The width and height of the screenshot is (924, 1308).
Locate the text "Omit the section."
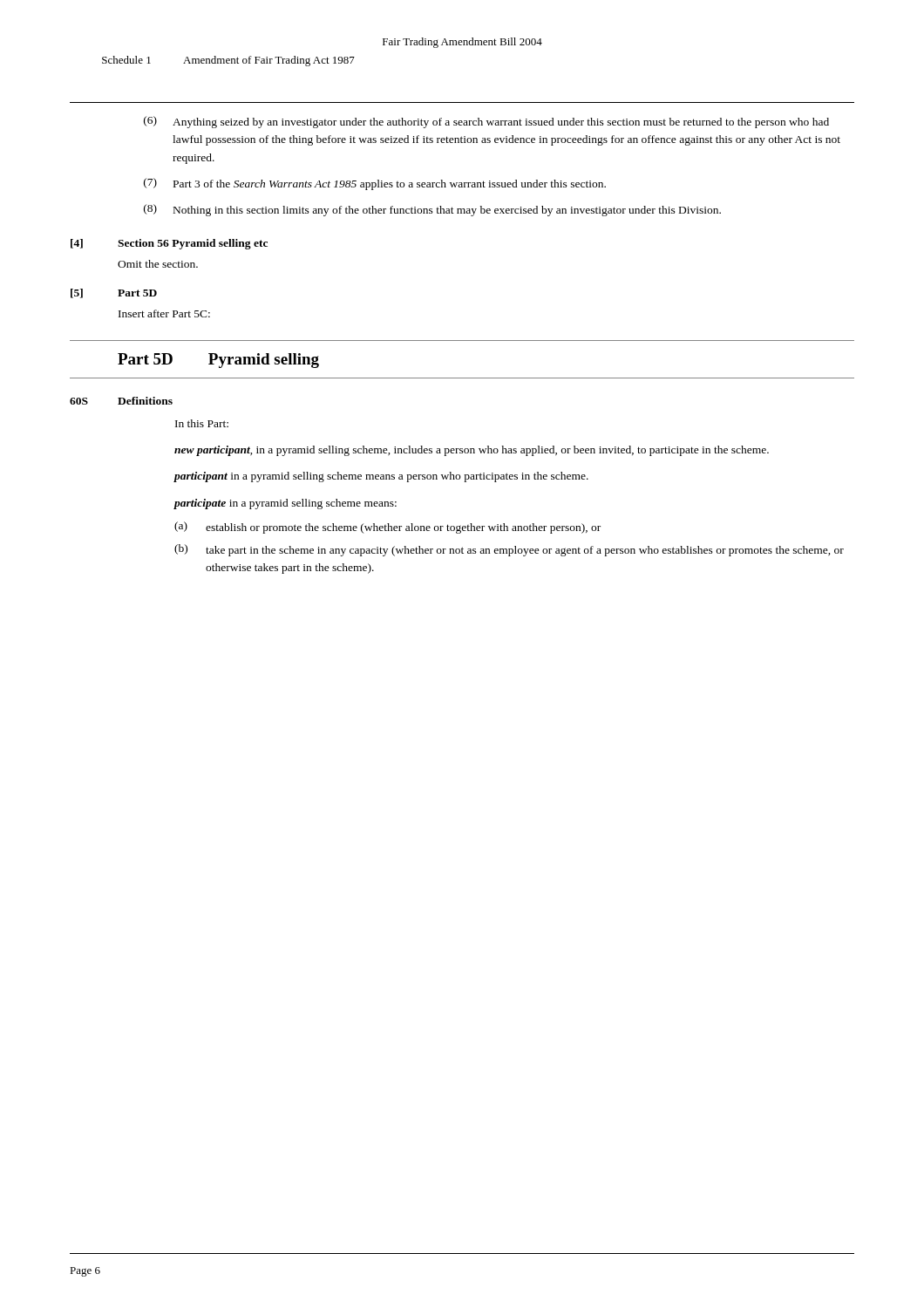pyautogui.click(x=158, y=264)
